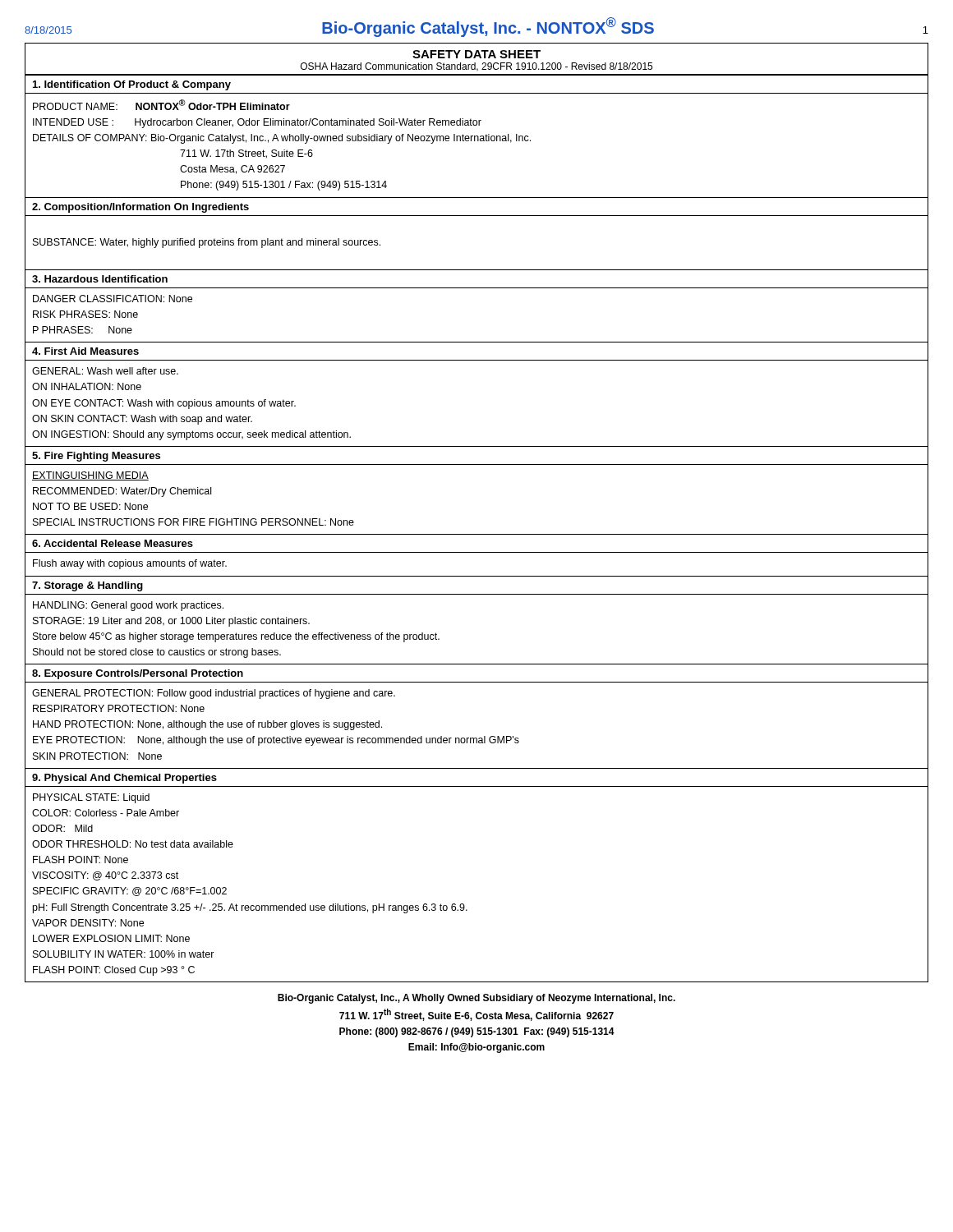Find the block starting "Flush away with copious amounts of water."

476,564
